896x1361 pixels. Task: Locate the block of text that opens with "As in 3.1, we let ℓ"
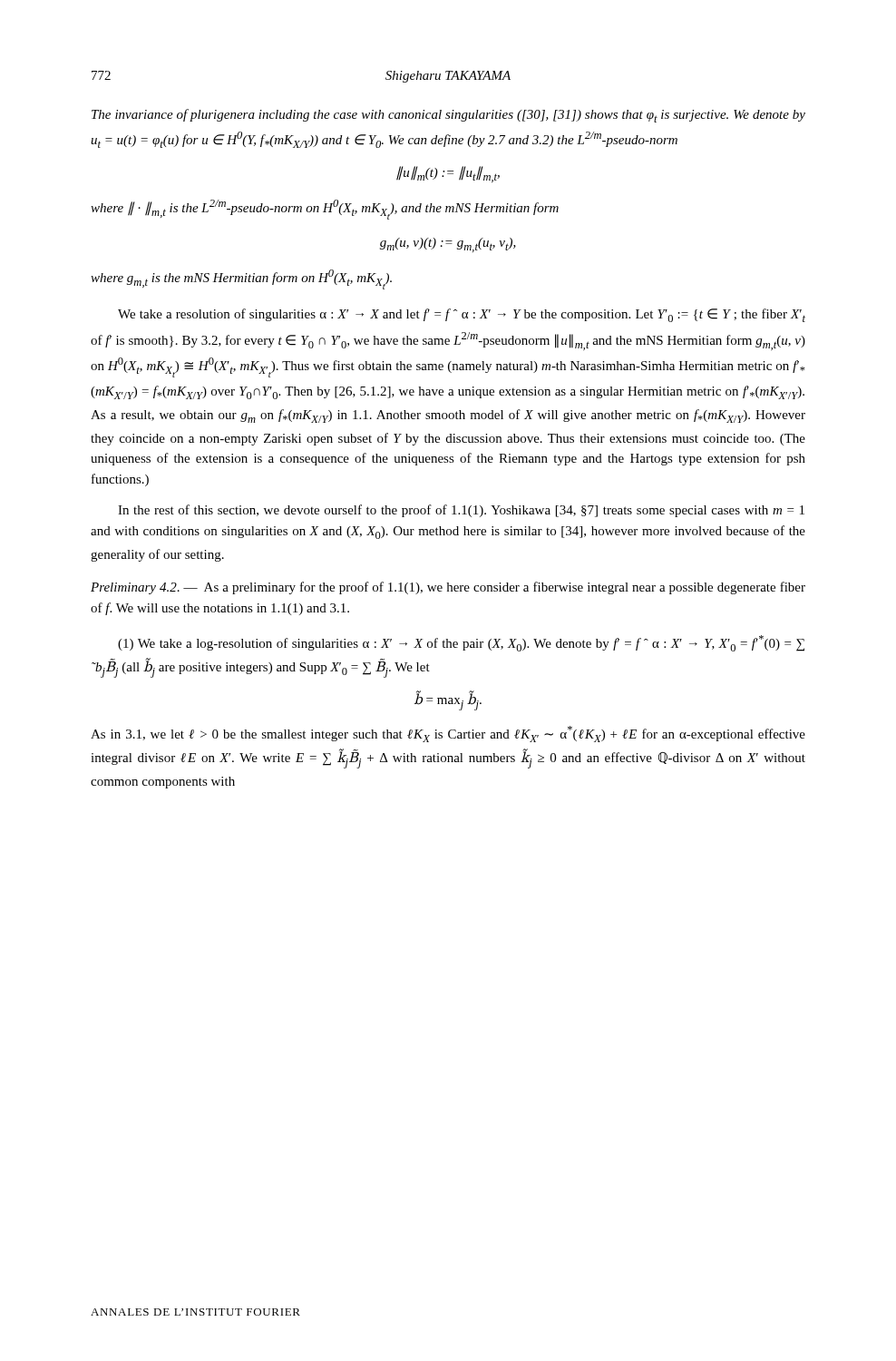(x=448, y=757)
